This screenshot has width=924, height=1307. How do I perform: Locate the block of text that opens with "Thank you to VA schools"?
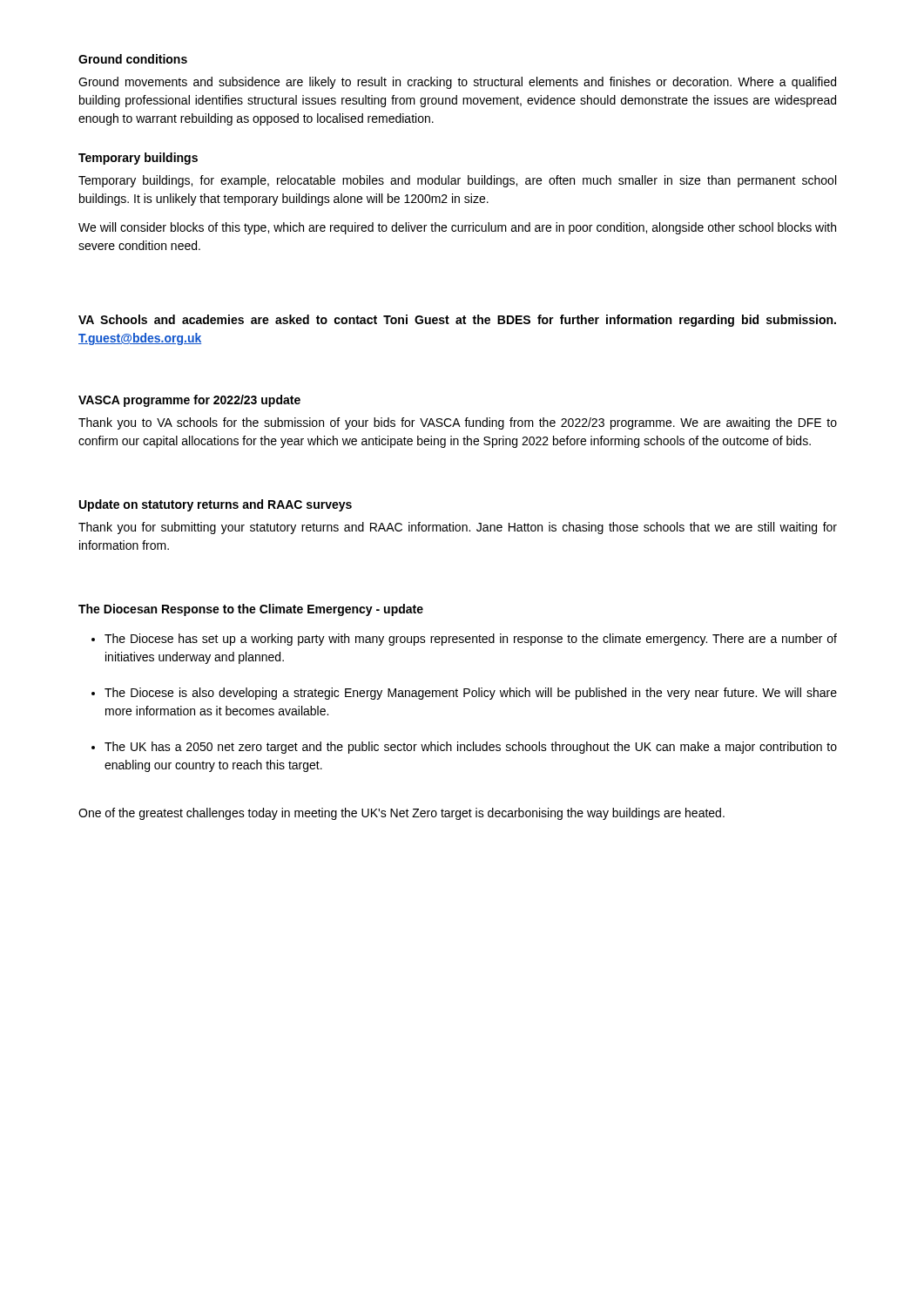458,432
